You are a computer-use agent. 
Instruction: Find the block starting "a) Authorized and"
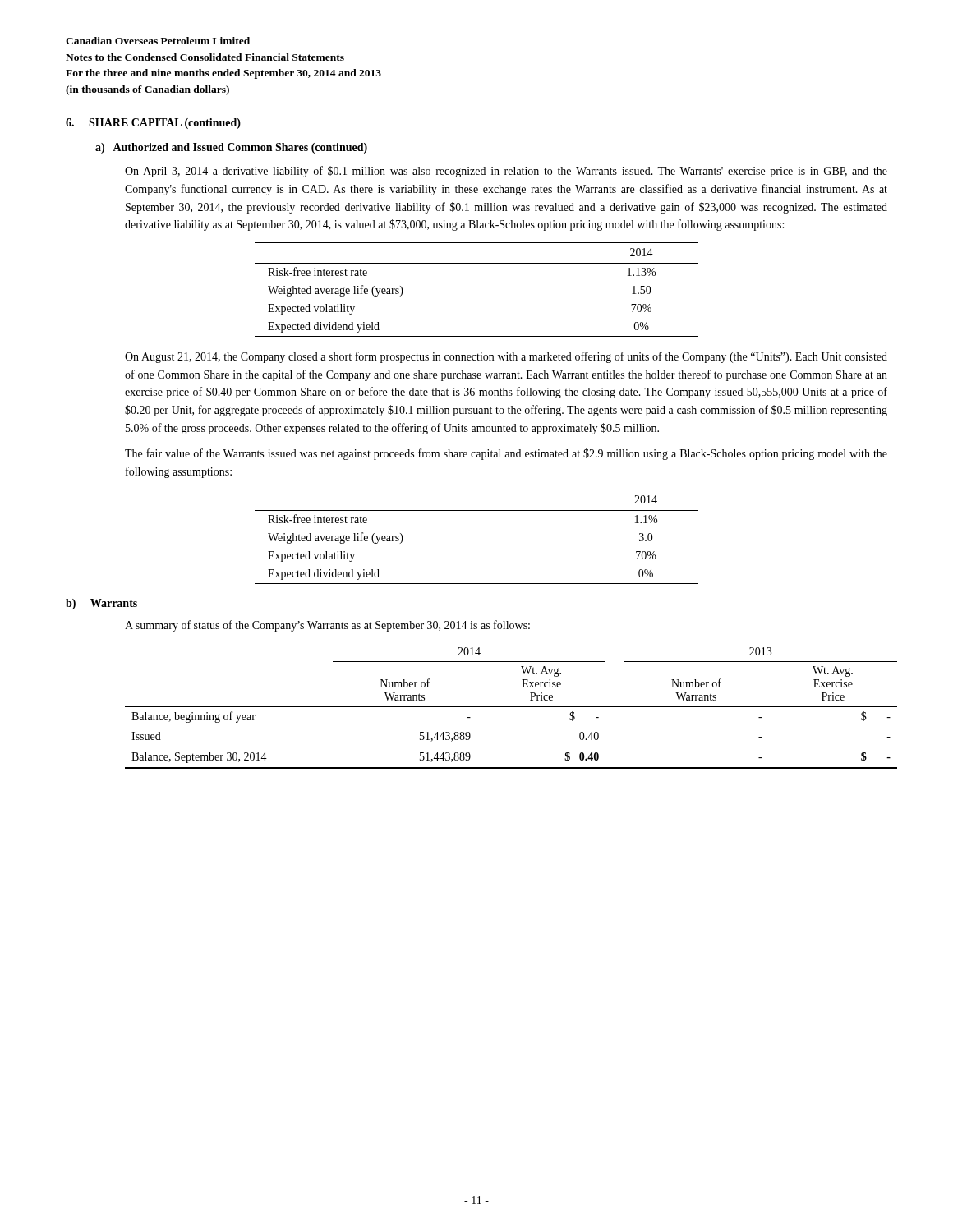(231, 148)
